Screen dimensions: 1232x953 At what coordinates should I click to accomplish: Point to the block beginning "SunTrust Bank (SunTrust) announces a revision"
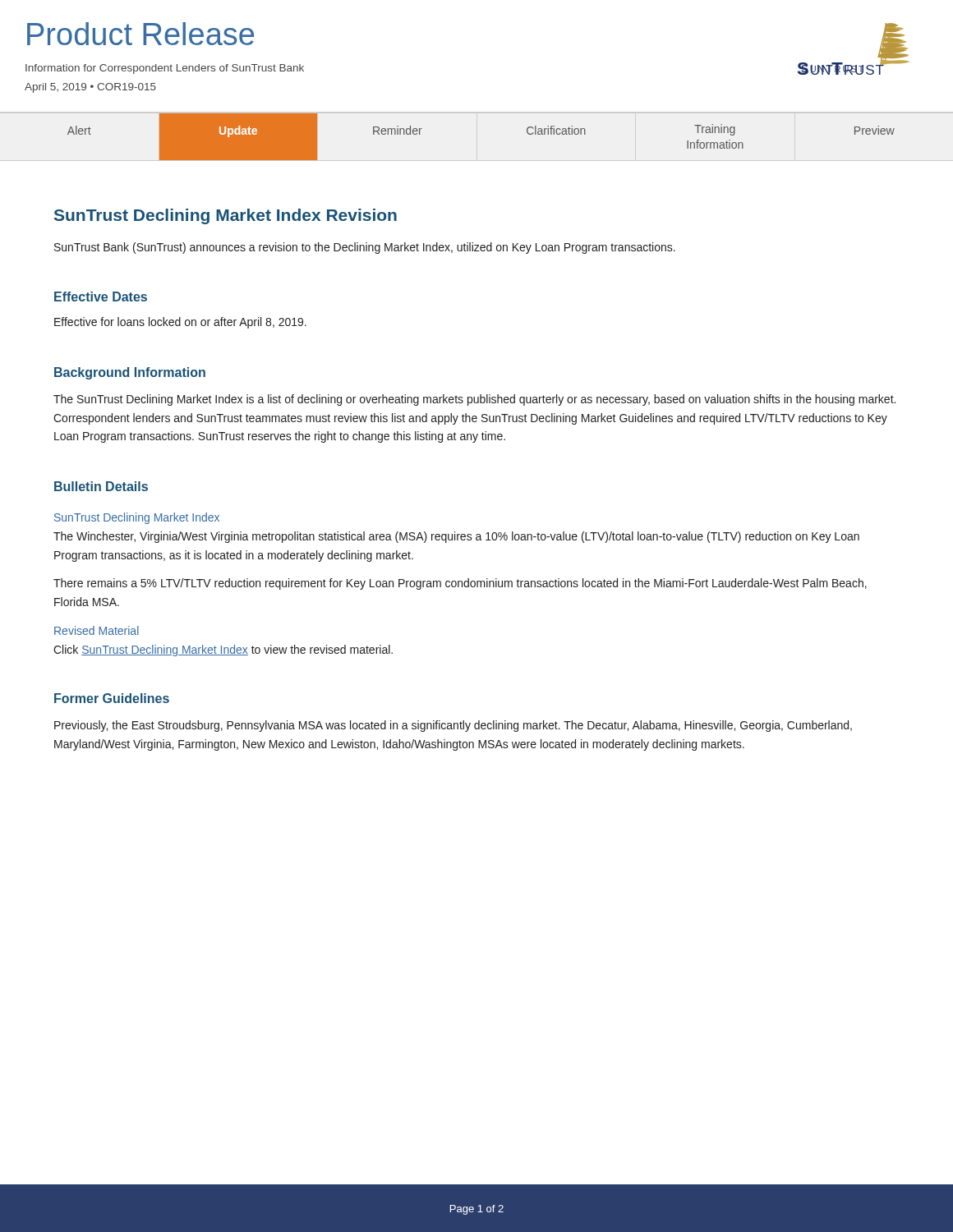(x=365, y=248)
